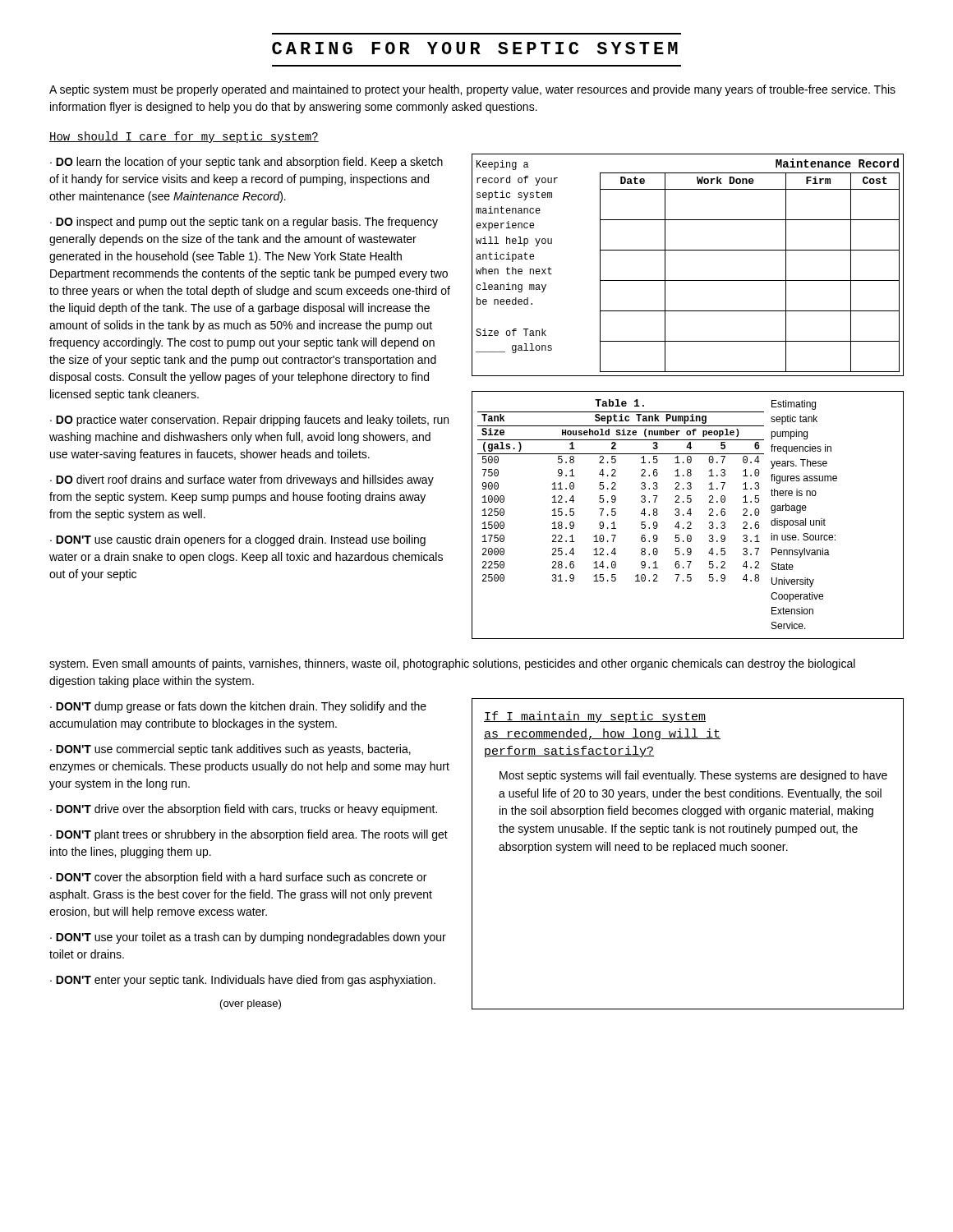953x1232 pixels.
Task: Where is the passage that starts "· DON'T dump grease or fats down"?
Action: coord(238,715)
